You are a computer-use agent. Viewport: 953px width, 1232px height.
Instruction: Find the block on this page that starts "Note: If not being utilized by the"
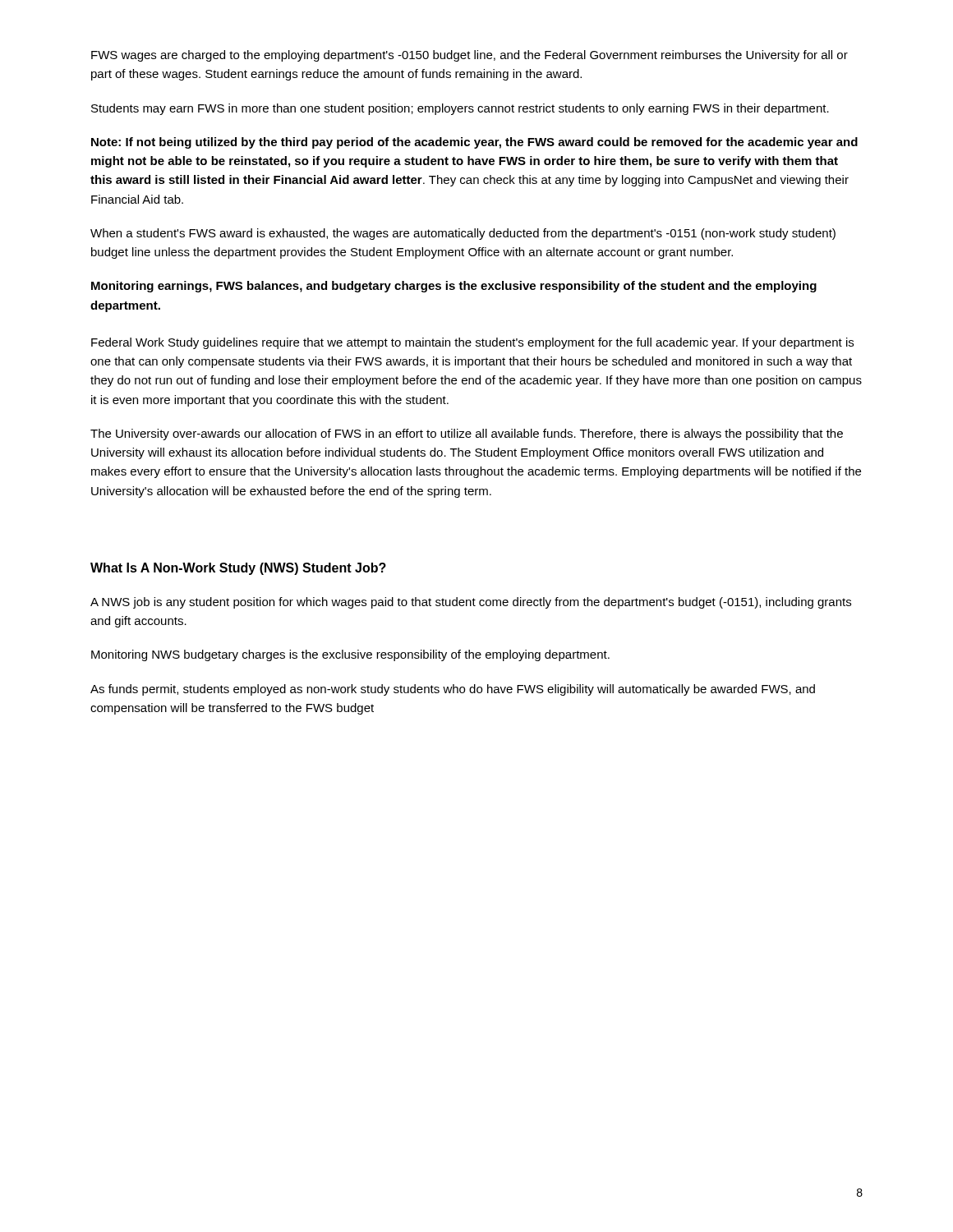tap(474, 170)
